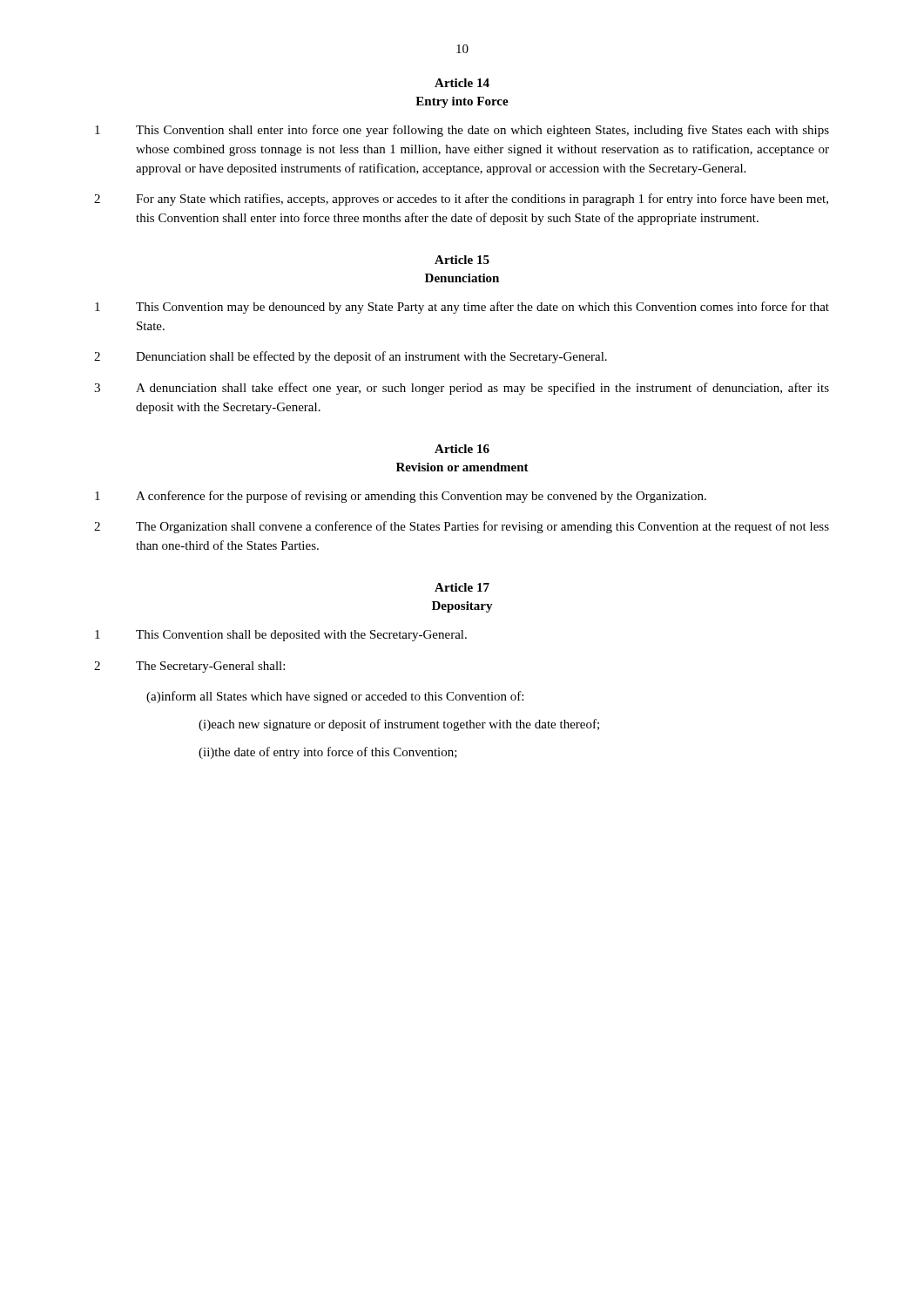924x1307 pixels.
Task: Find "Revision or amendment" on this page
Action: 462,467
